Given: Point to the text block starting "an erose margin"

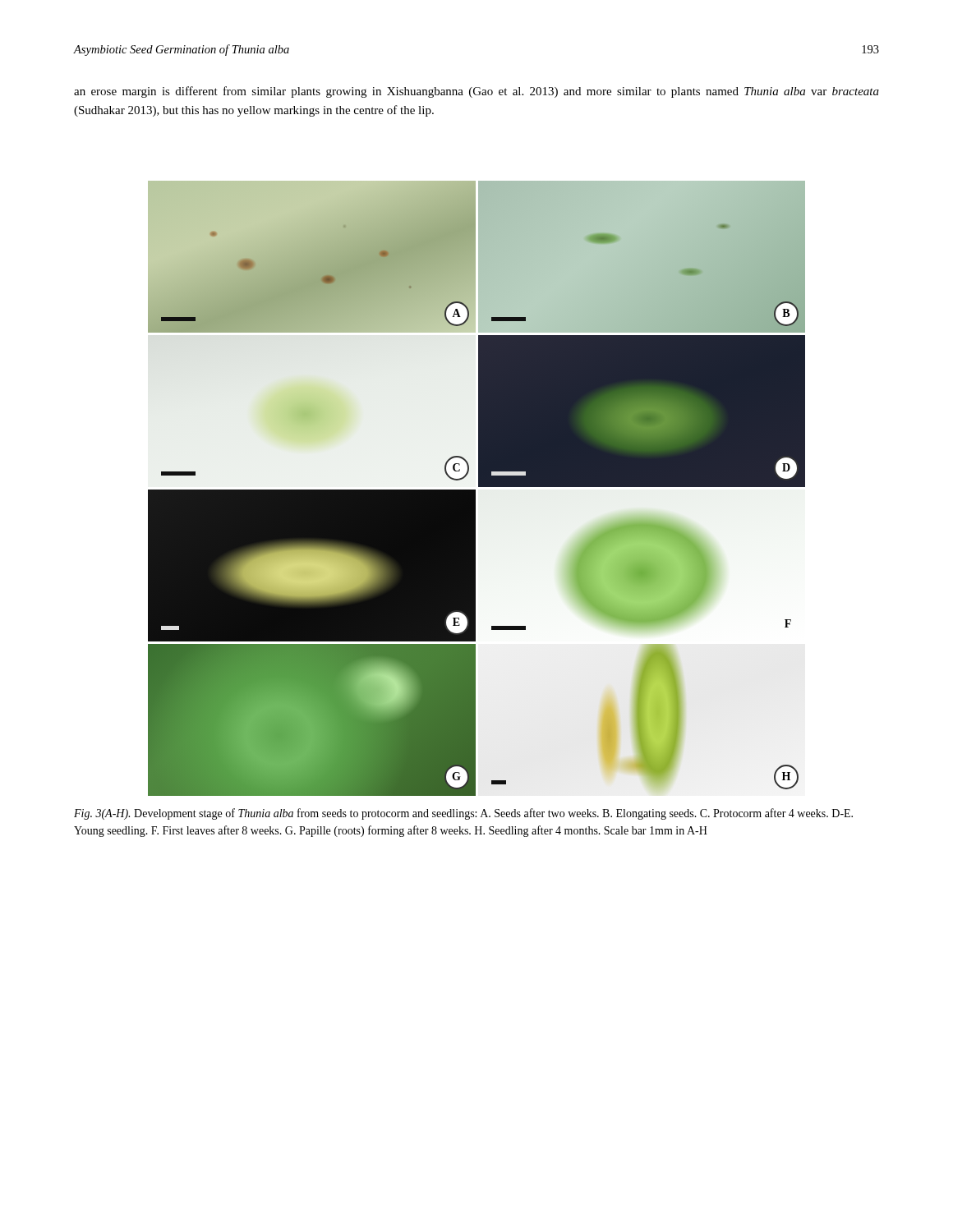Looking at the screenshot, I should (476, 101).
